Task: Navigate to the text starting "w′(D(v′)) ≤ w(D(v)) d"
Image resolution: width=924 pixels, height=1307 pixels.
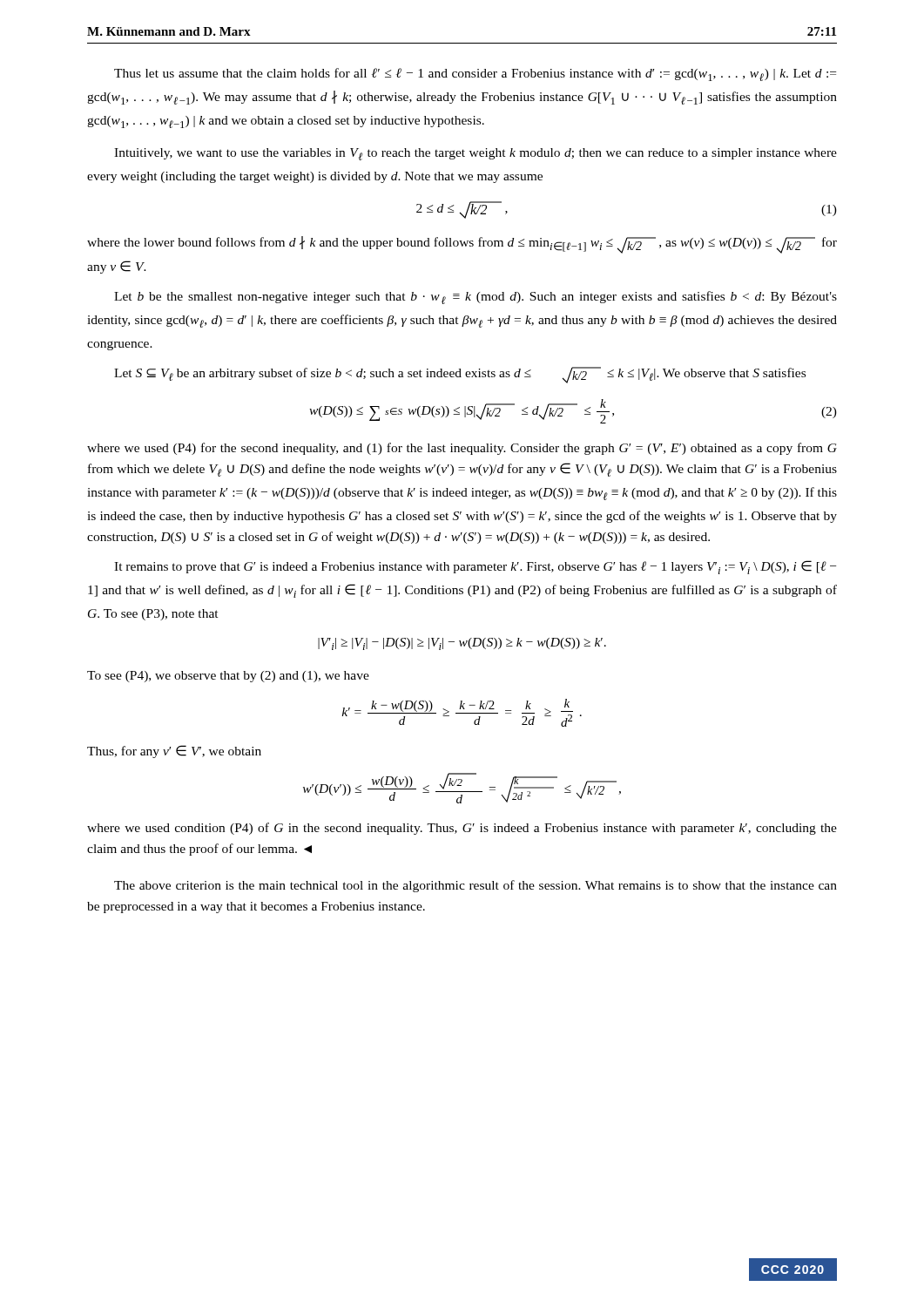Action: 462,789
